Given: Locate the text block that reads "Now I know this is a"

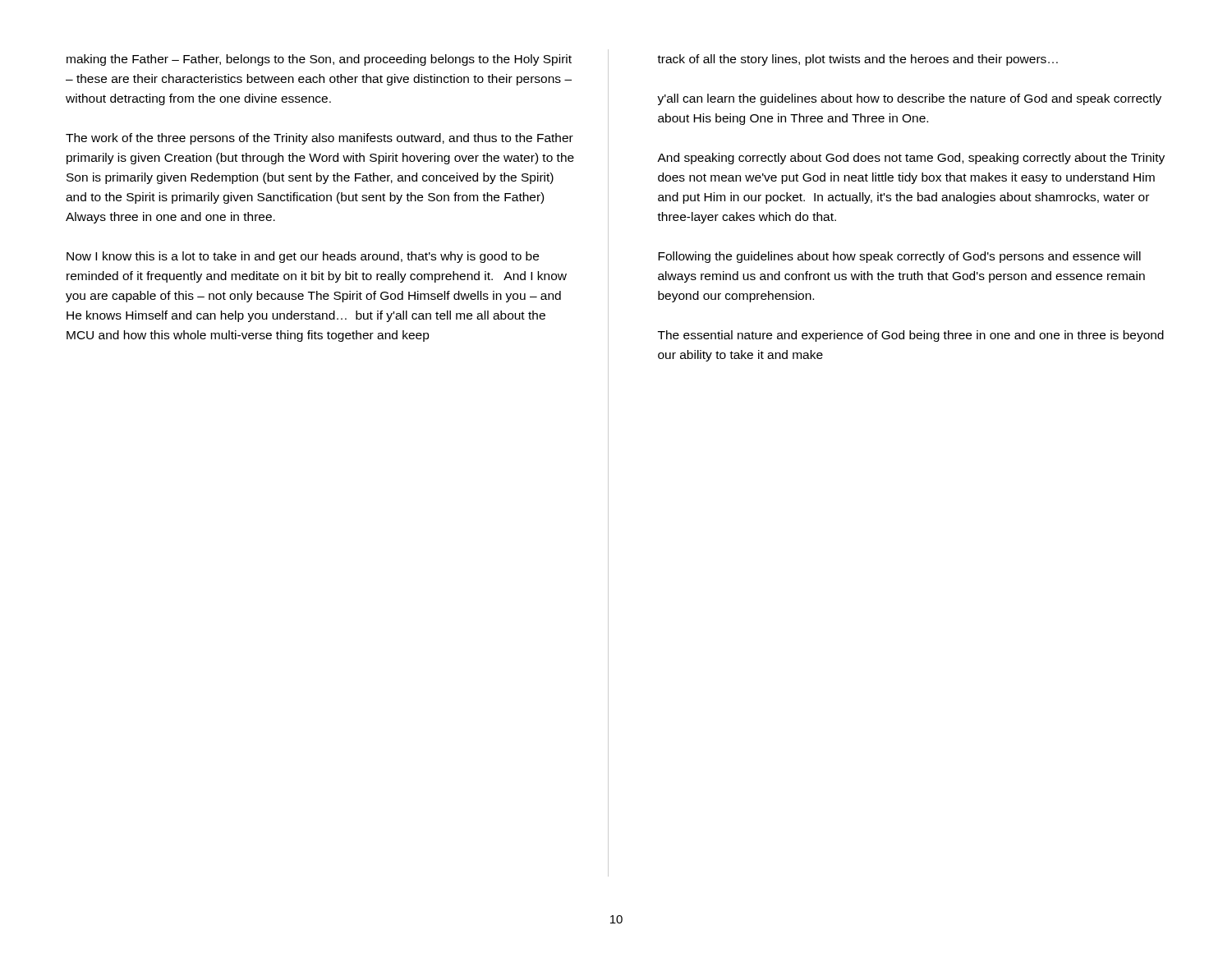Looking at the screenshot, I should point(316,295).
